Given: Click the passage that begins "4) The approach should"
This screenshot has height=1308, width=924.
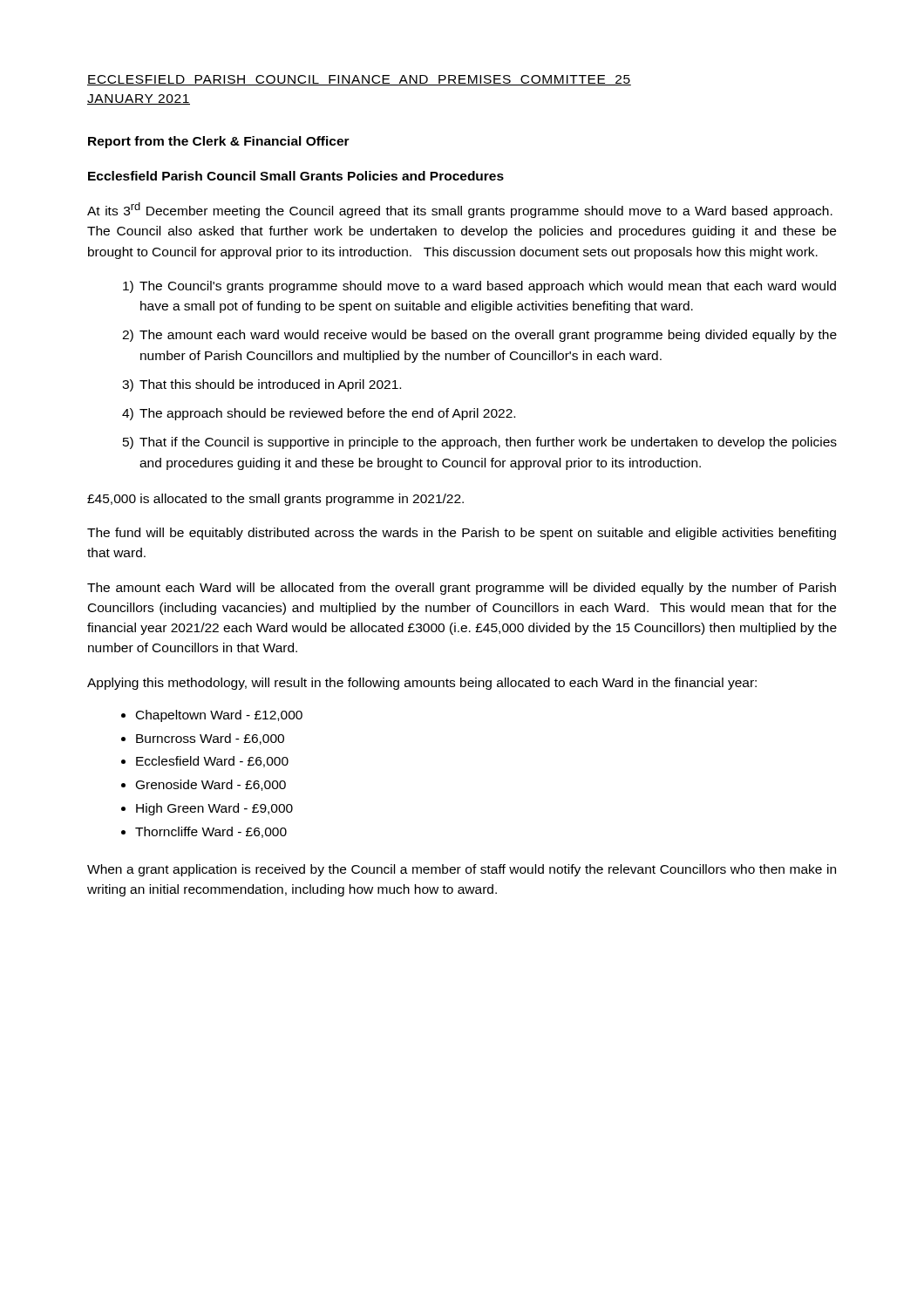Looking at the screenshot, I should (462, 413).
